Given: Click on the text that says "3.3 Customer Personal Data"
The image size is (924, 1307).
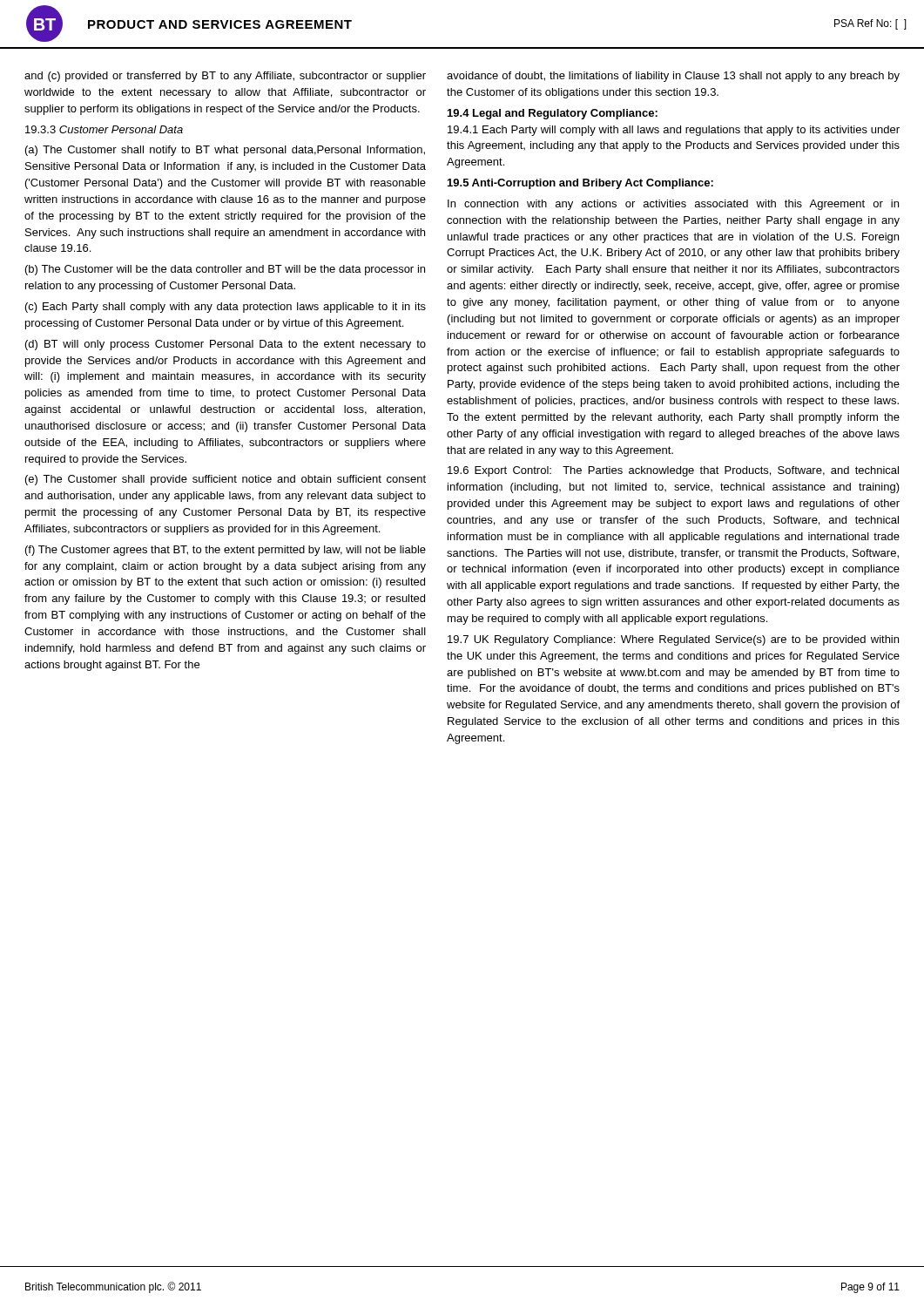Looking at the screenshot, I should click(104, 129).
